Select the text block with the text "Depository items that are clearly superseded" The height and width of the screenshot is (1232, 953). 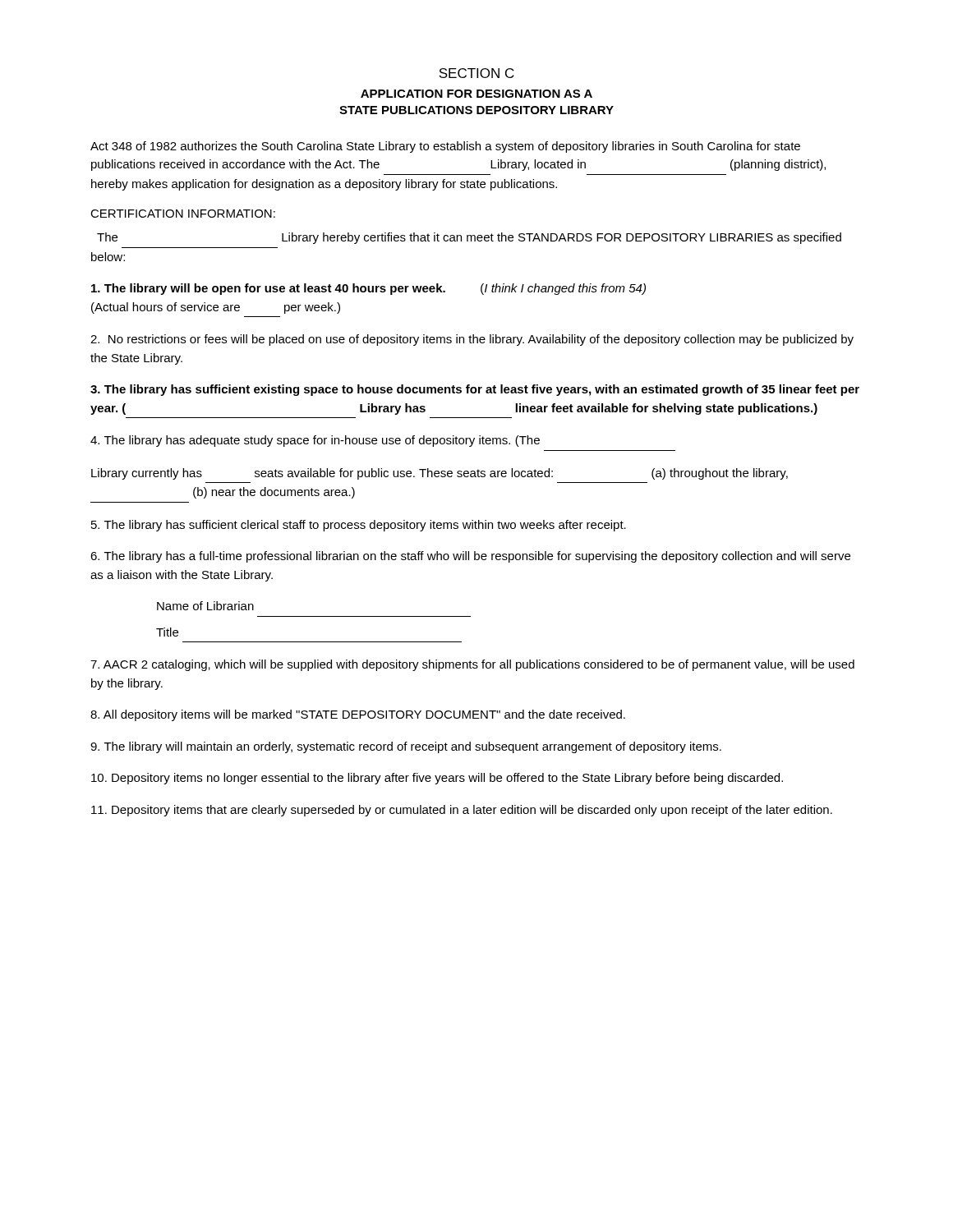click(x=462, y=809)
